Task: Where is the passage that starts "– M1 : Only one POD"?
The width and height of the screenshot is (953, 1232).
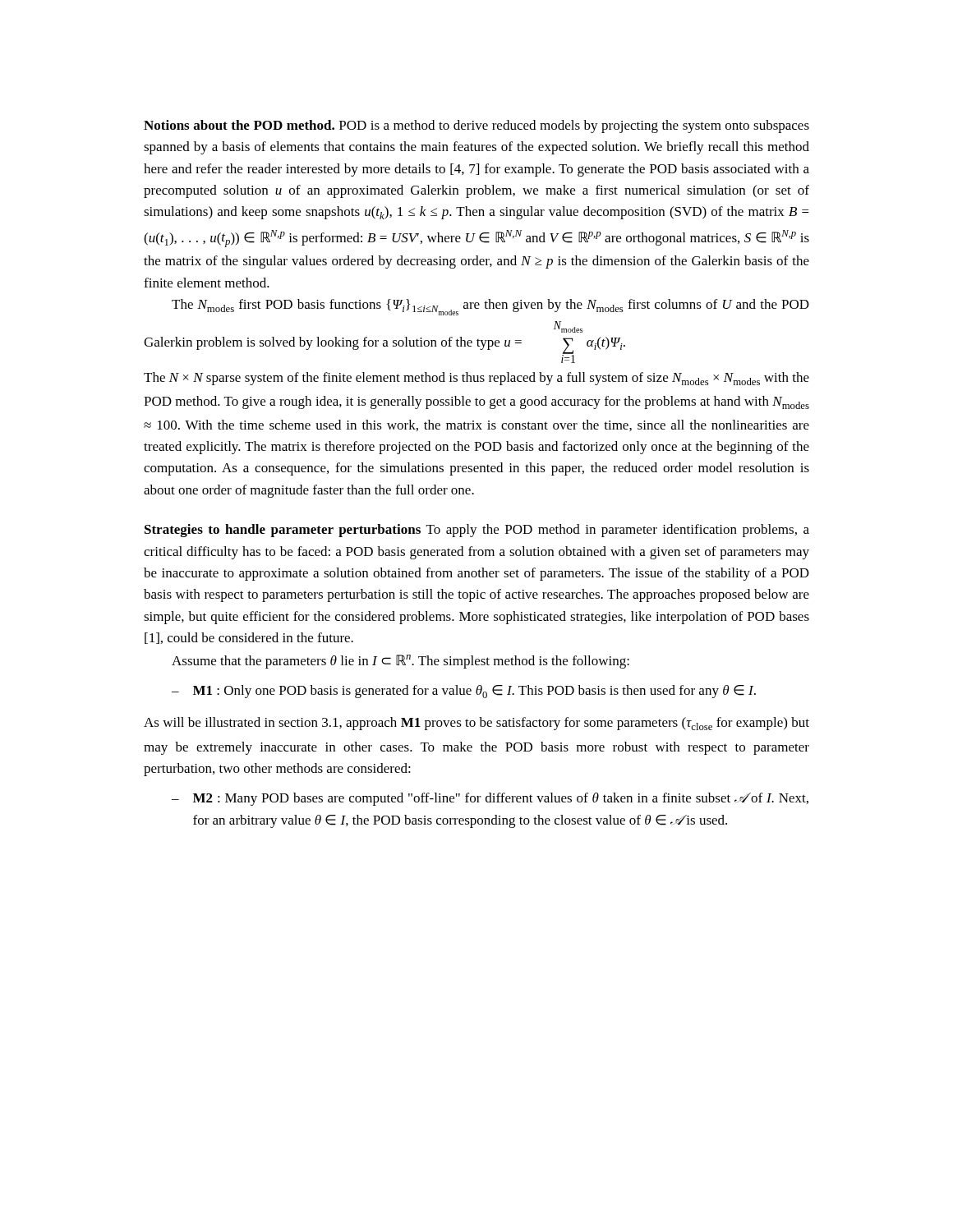Action: 490,692
